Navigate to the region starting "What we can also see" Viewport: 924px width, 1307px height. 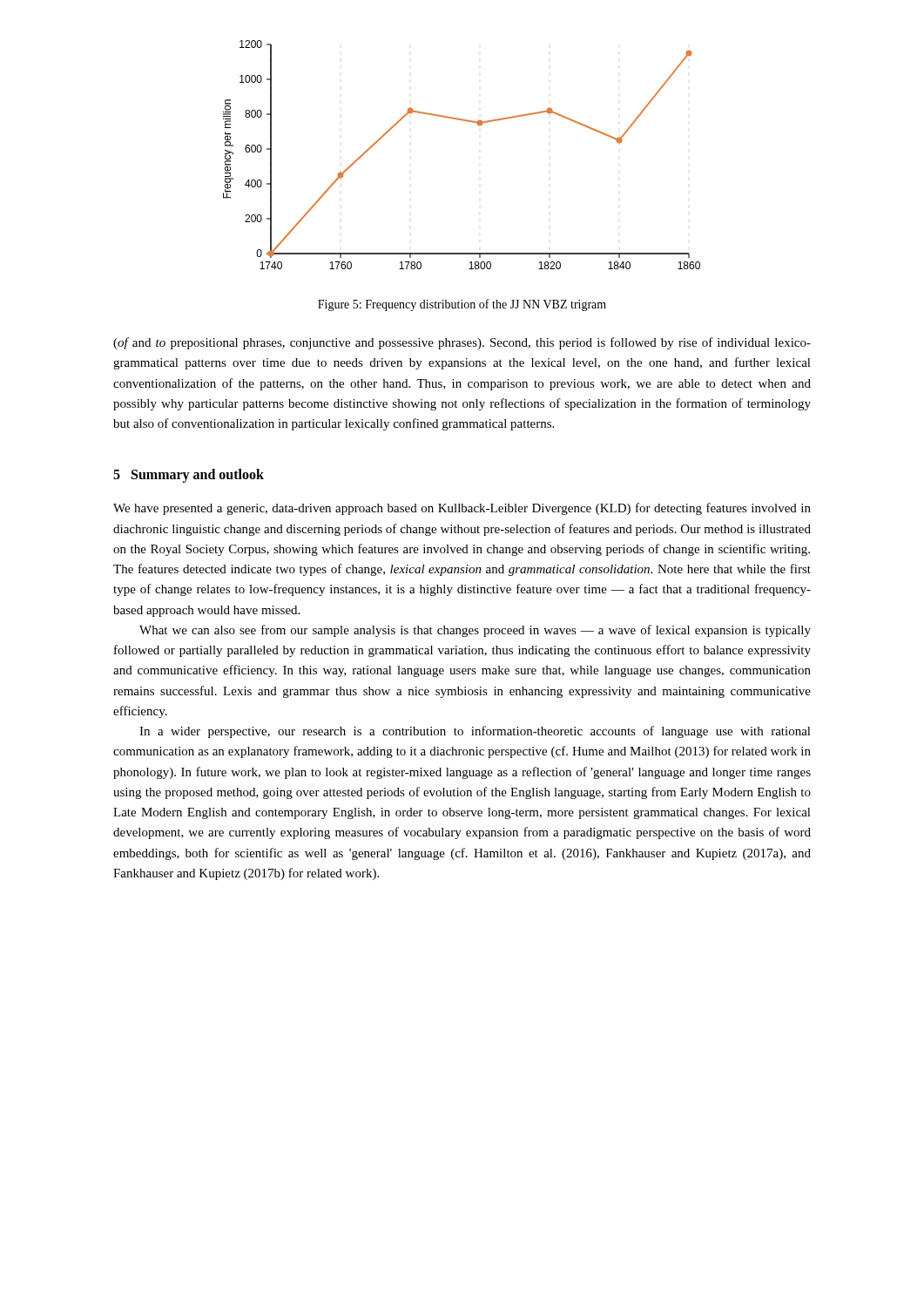[462, 670]
